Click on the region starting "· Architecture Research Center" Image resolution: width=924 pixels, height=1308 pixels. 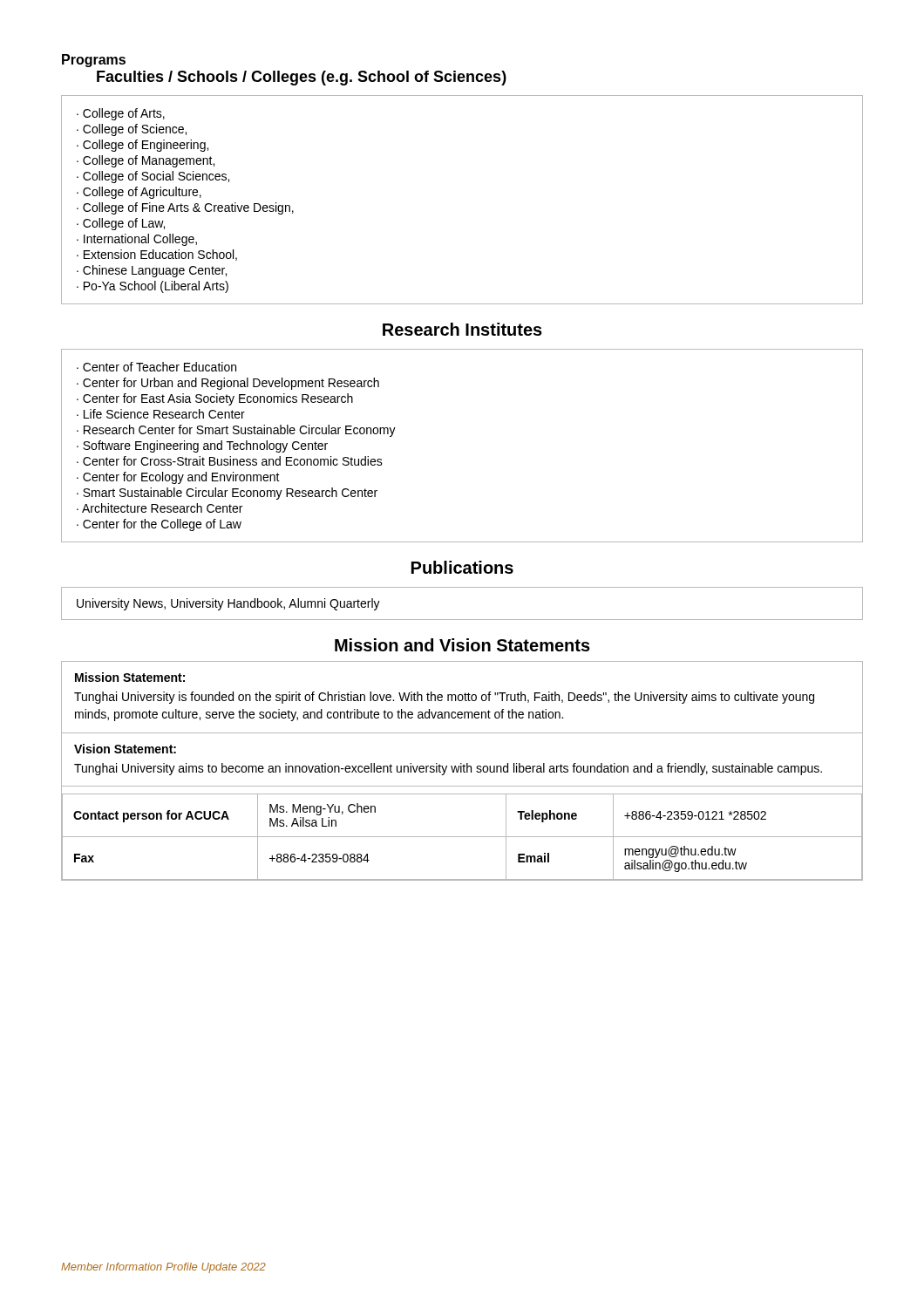pyautogui.click(x=159, y=508)
